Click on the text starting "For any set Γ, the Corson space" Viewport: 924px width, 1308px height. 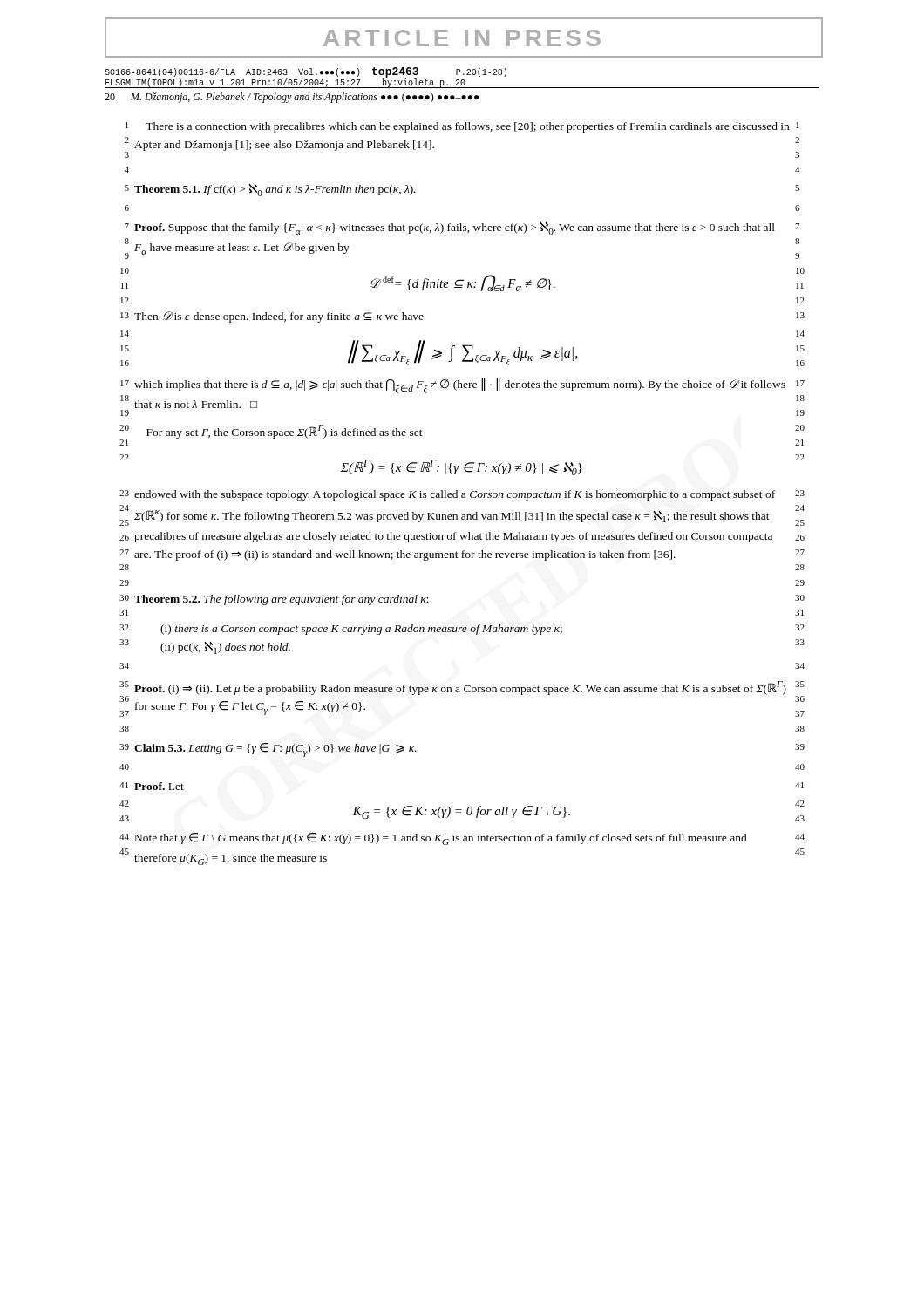[x=278, y=430]
